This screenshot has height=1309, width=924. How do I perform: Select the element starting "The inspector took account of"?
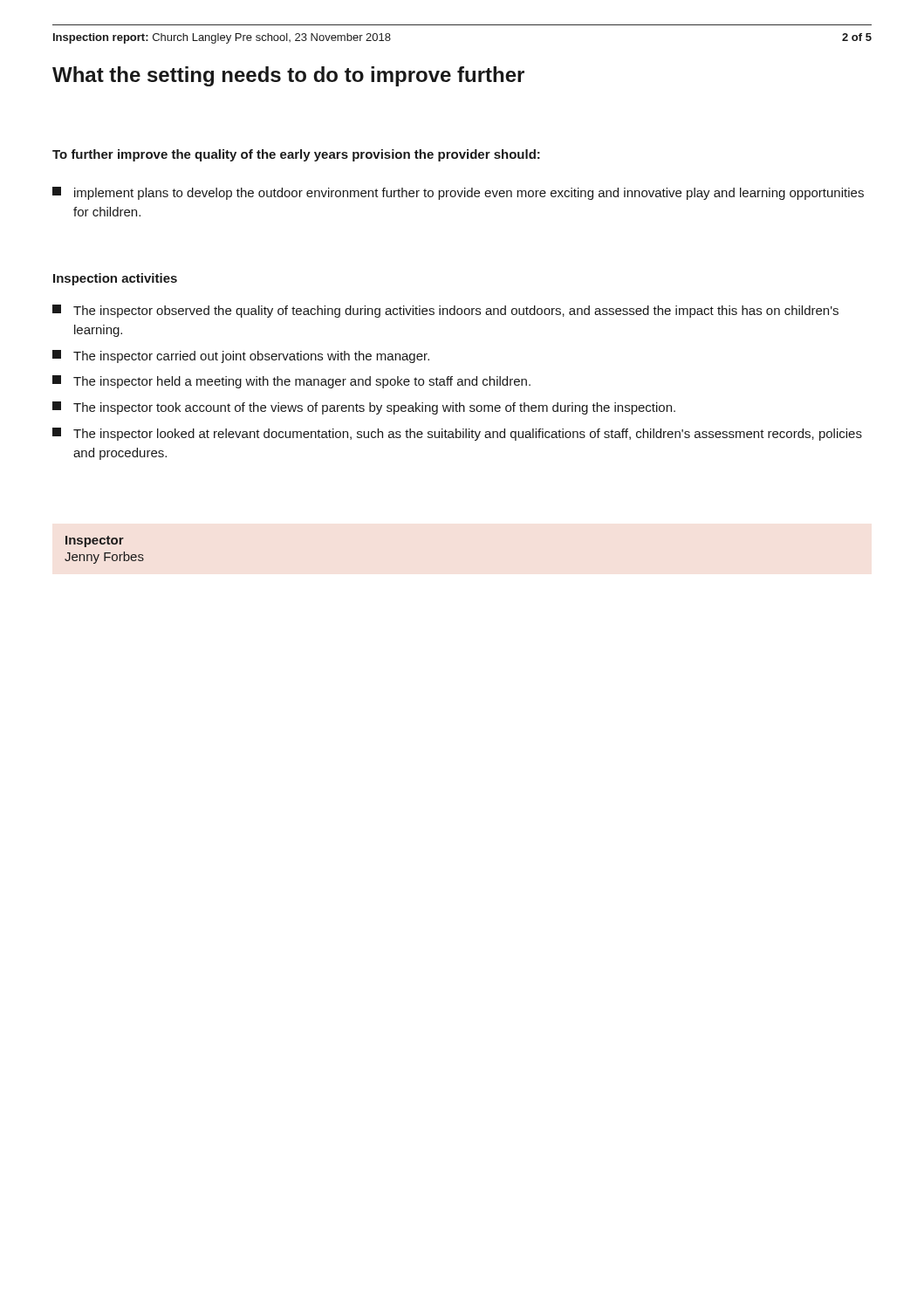click(x=462, y=407)
